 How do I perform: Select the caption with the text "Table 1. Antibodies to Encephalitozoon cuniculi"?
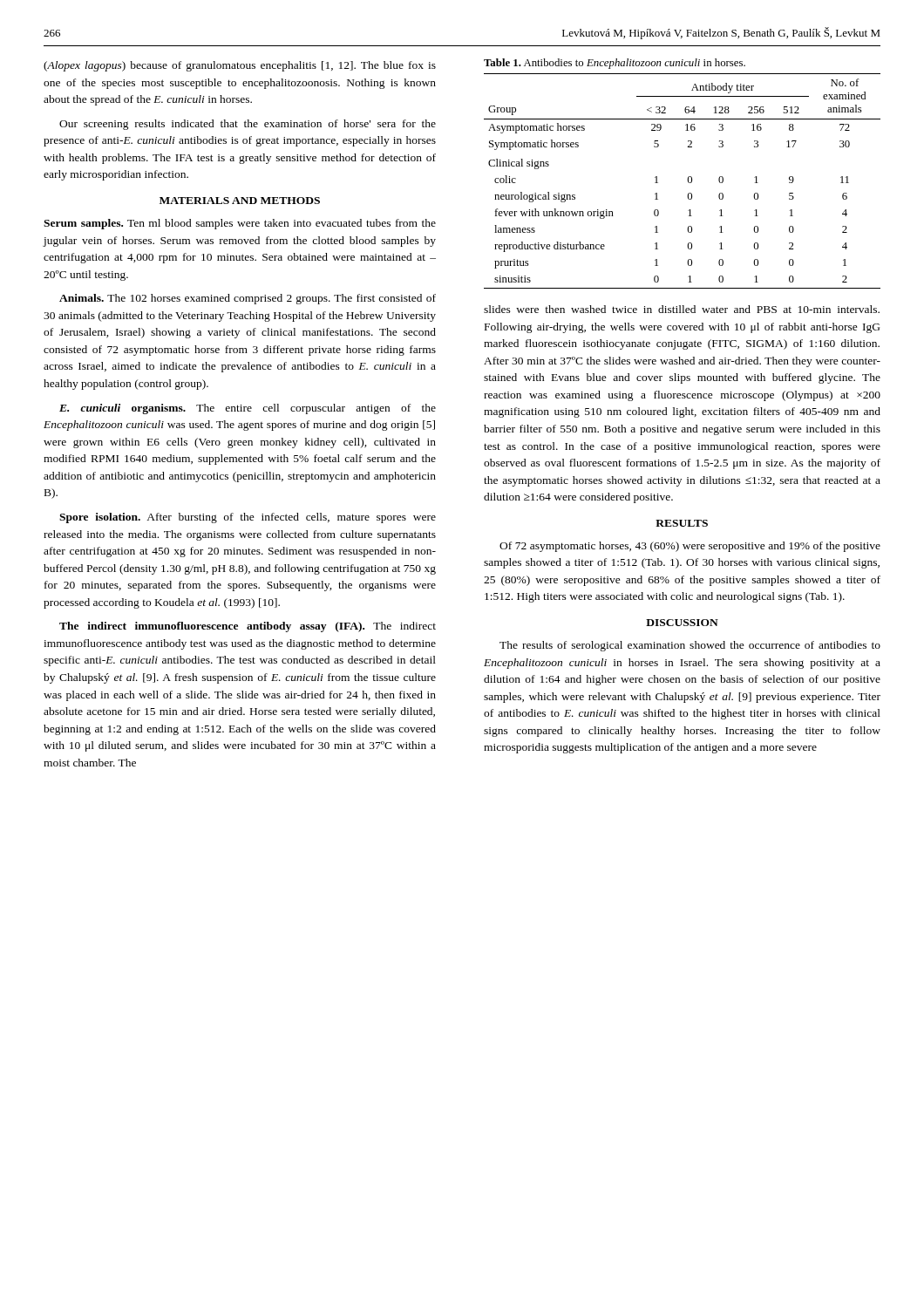[x=615, y=63]
